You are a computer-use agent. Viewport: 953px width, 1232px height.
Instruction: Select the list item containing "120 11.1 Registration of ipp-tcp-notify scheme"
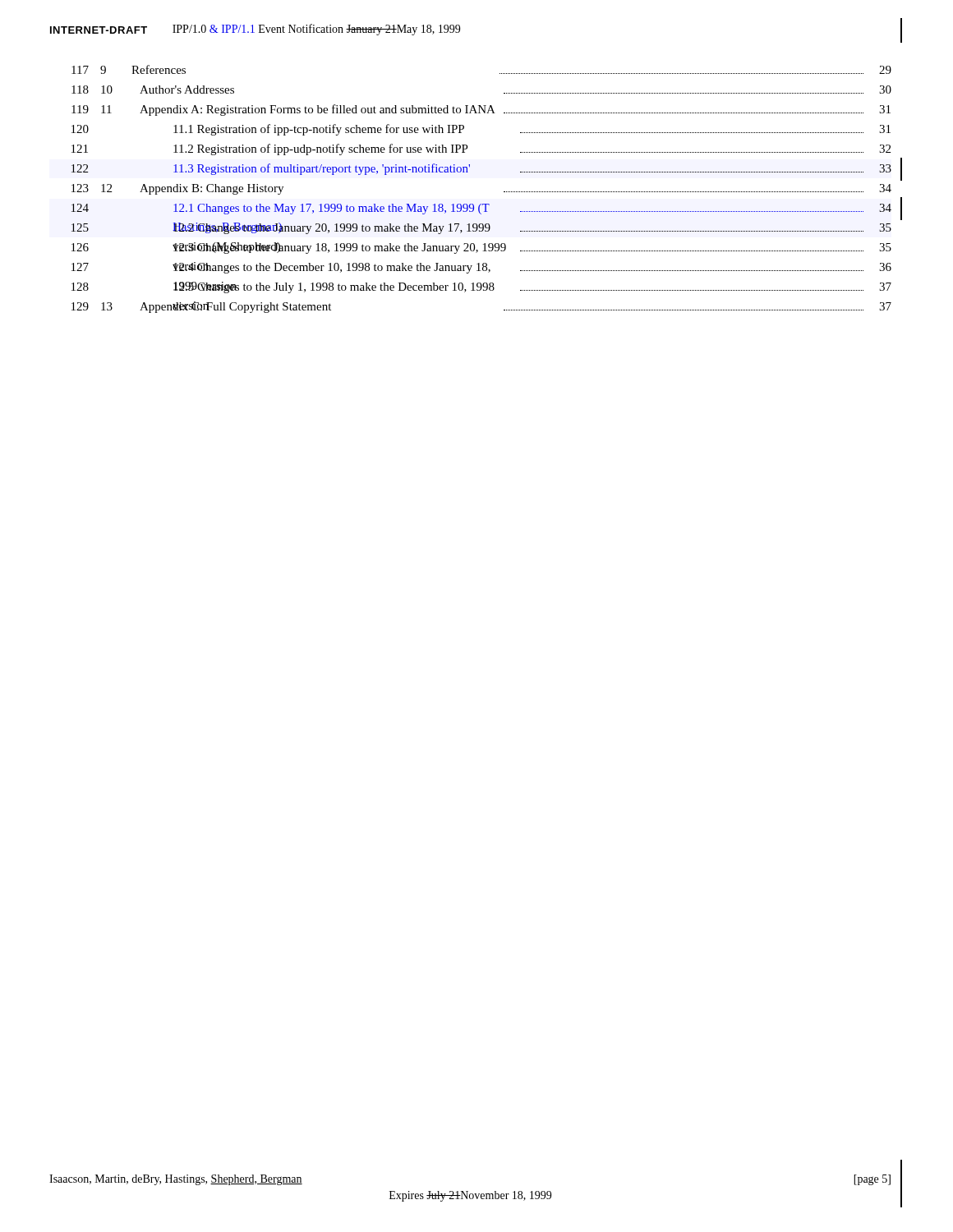[x=470, y=129]
